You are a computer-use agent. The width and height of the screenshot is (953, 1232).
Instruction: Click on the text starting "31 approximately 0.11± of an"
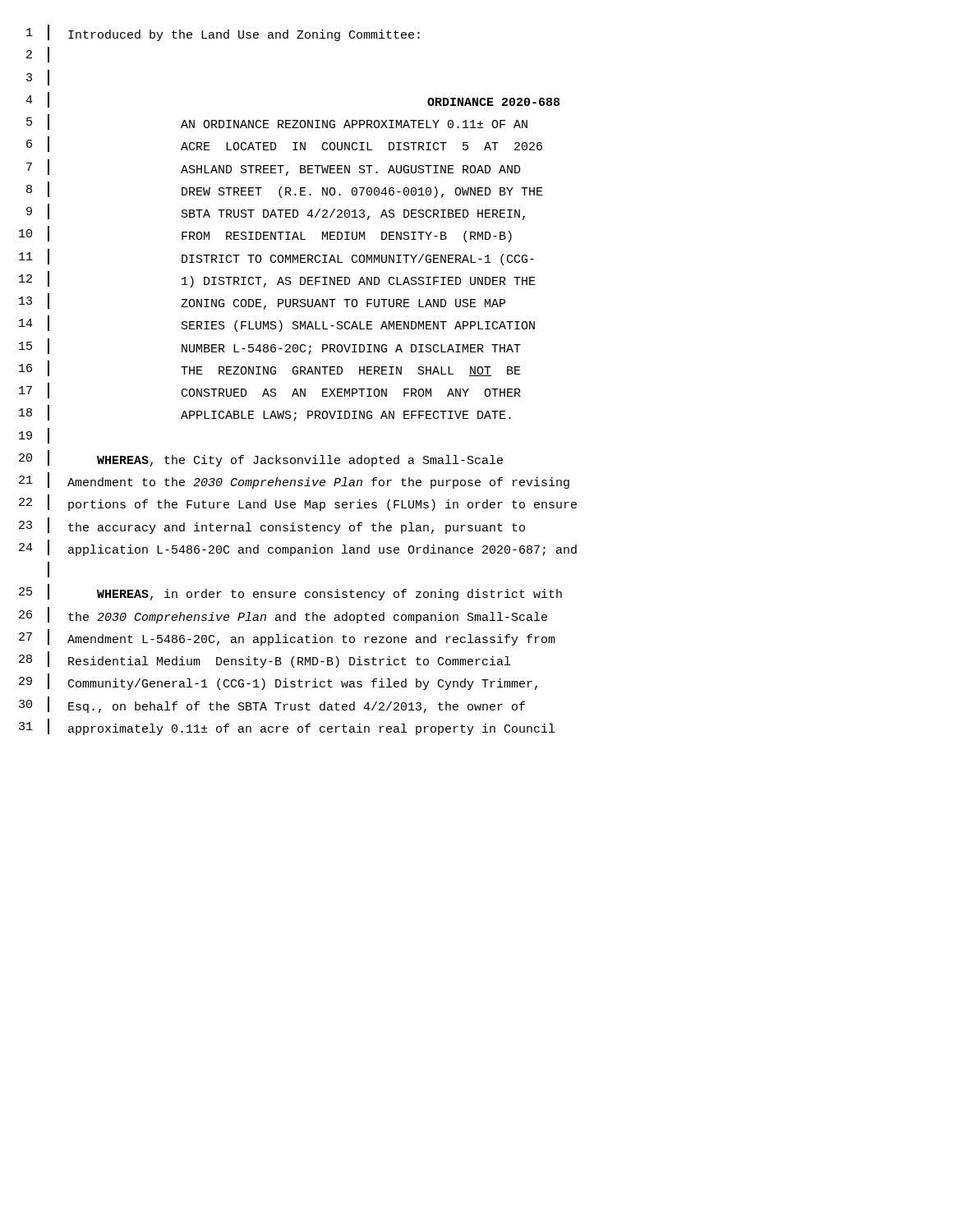point(476,730)
